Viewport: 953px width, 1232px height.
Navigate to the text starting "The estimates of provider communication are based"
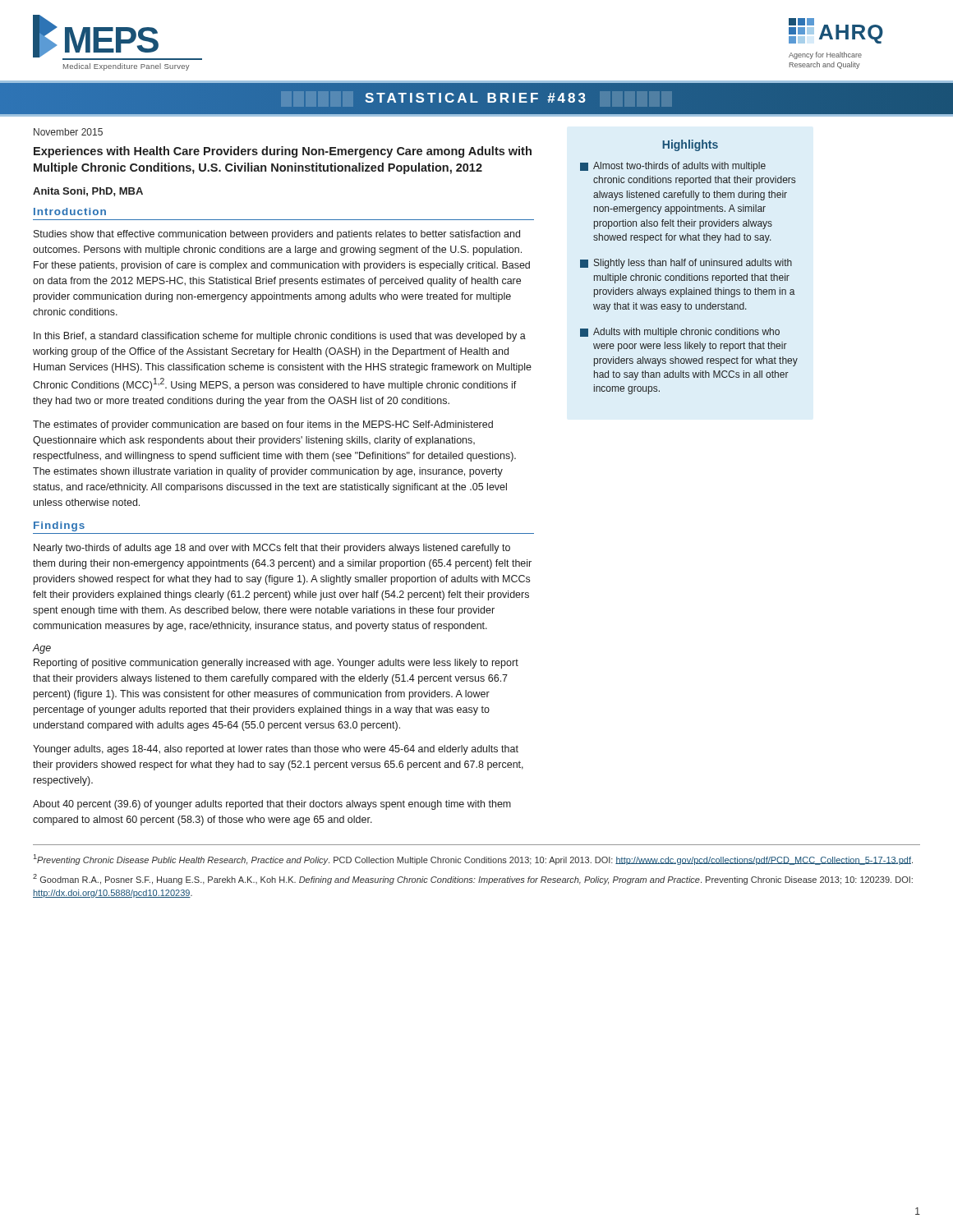[275, 463]
